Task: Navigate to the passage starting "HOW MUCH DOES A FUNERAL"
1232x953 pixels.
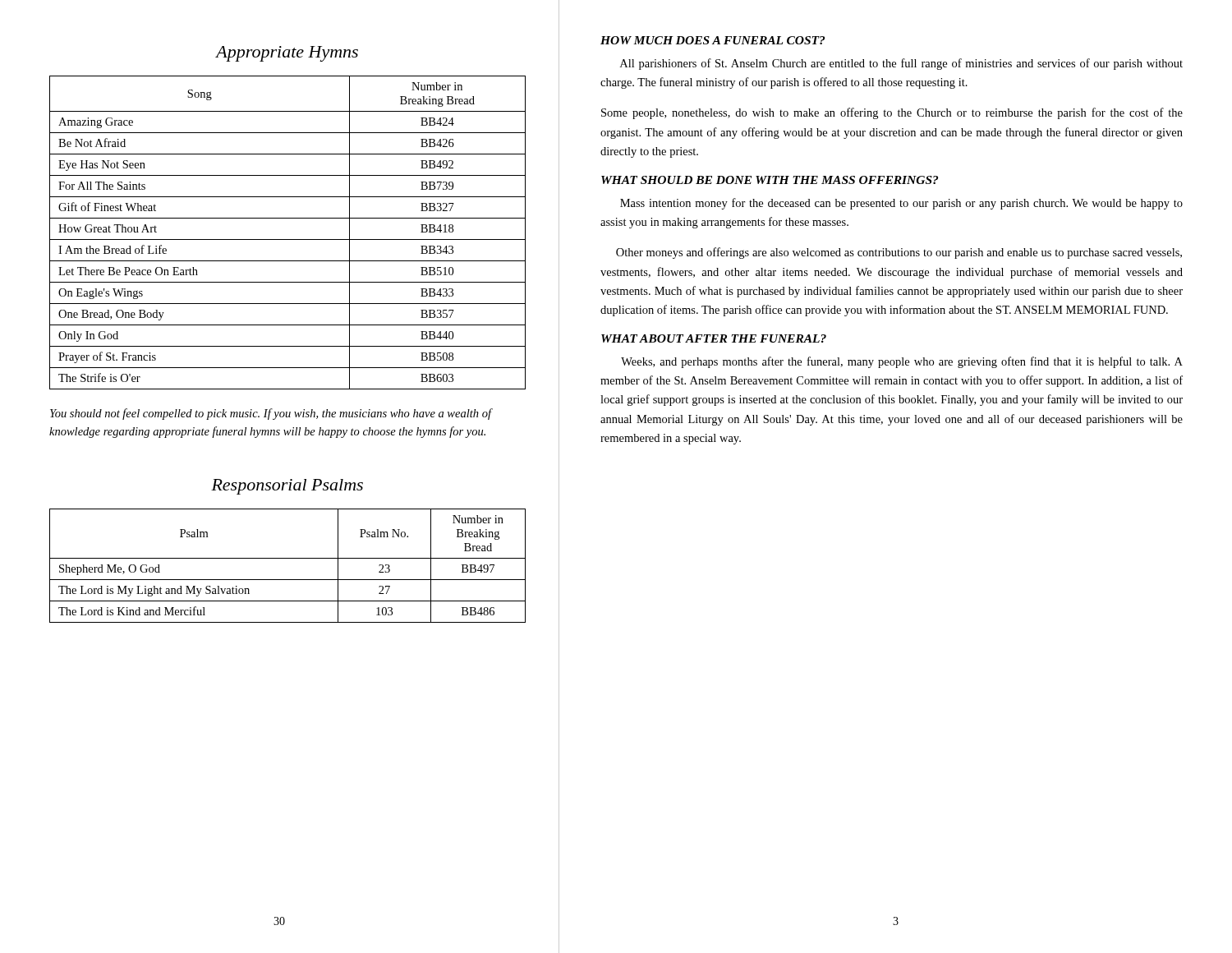Action: tap(713, 40)
